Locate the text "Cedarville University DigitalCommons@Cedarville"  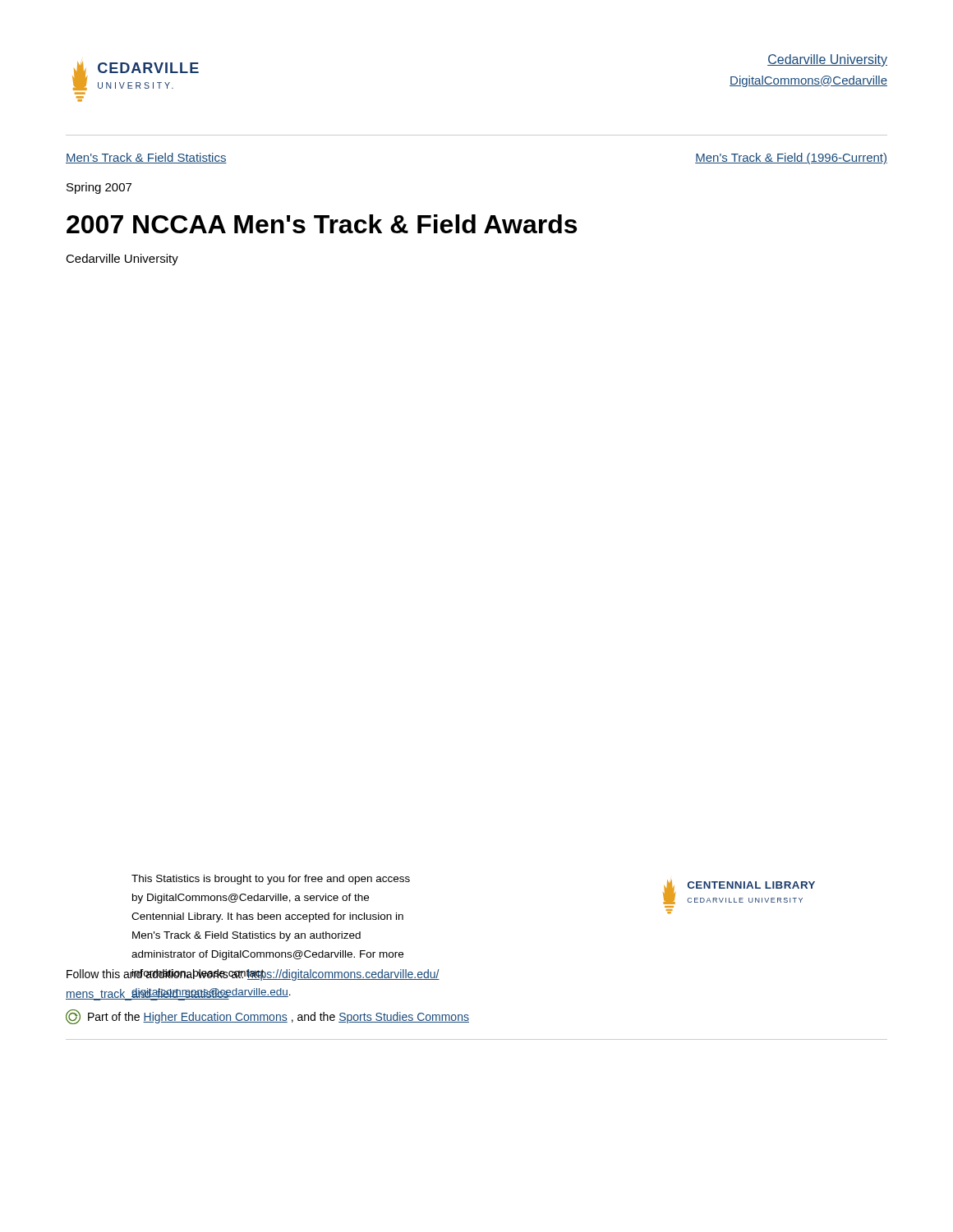(x=808, y=70)
